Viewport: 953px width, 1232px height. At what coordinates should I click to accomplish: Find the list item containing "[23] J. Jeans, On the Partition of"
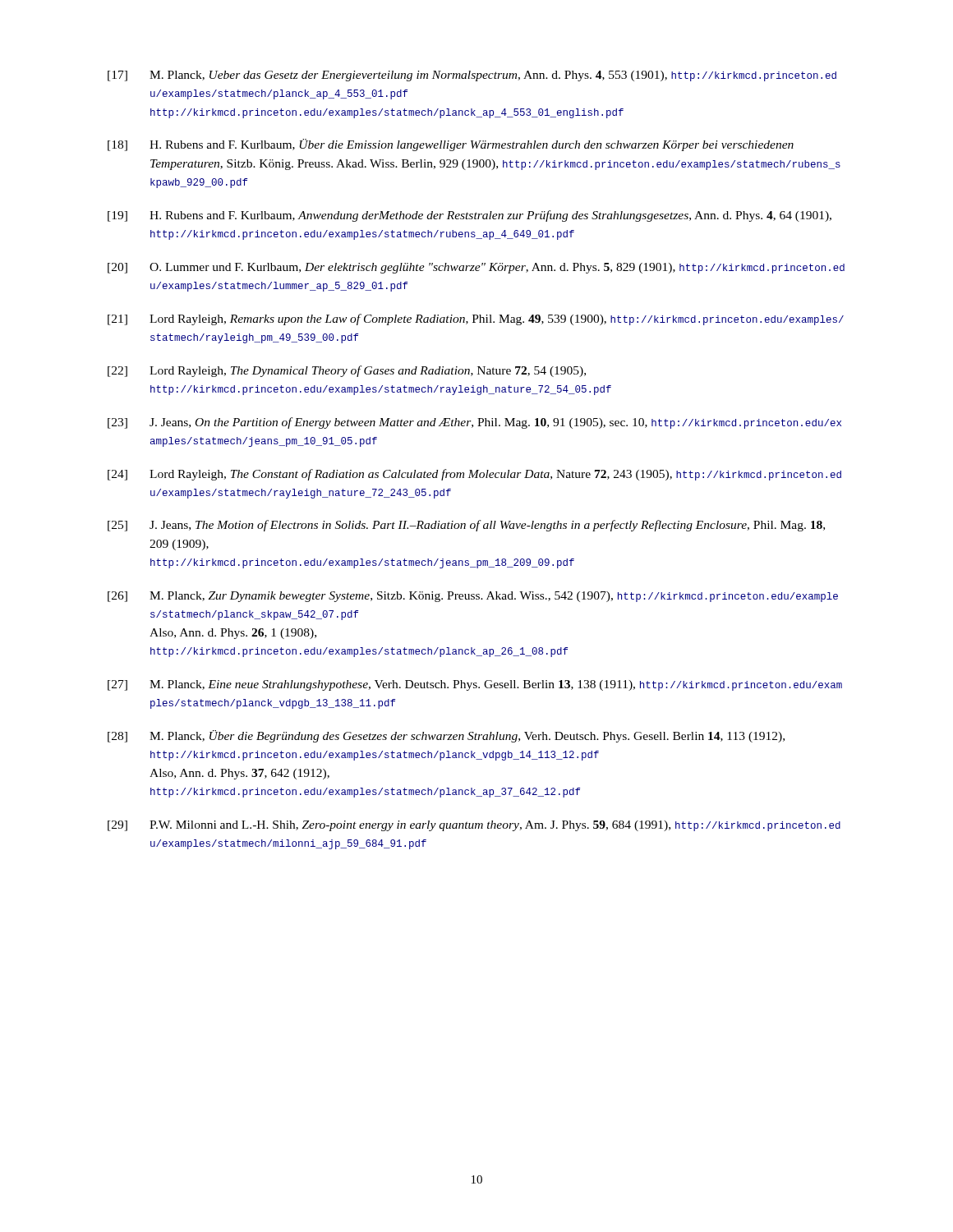point(476,431)
